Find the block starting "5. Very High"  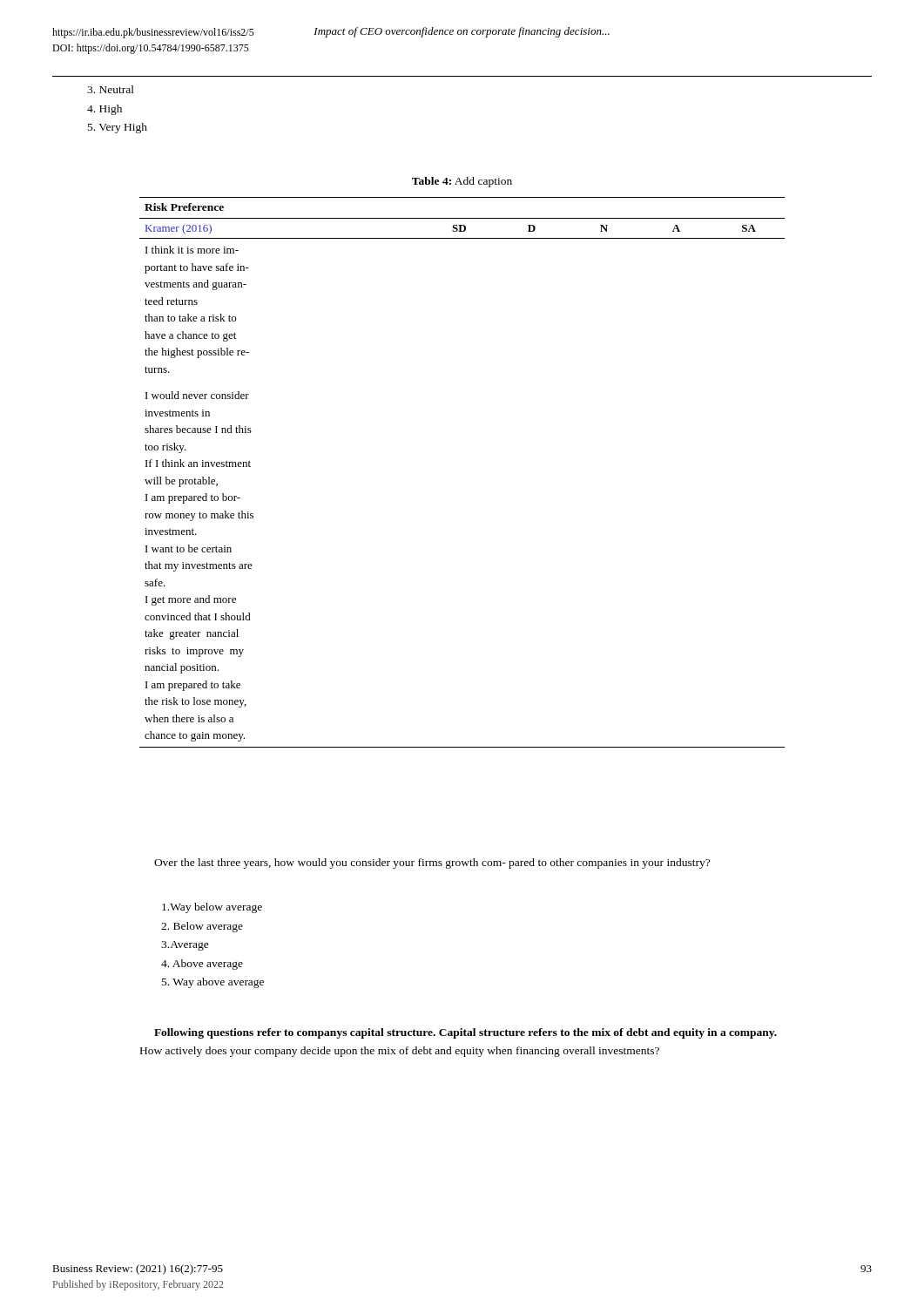pos(117,127)
